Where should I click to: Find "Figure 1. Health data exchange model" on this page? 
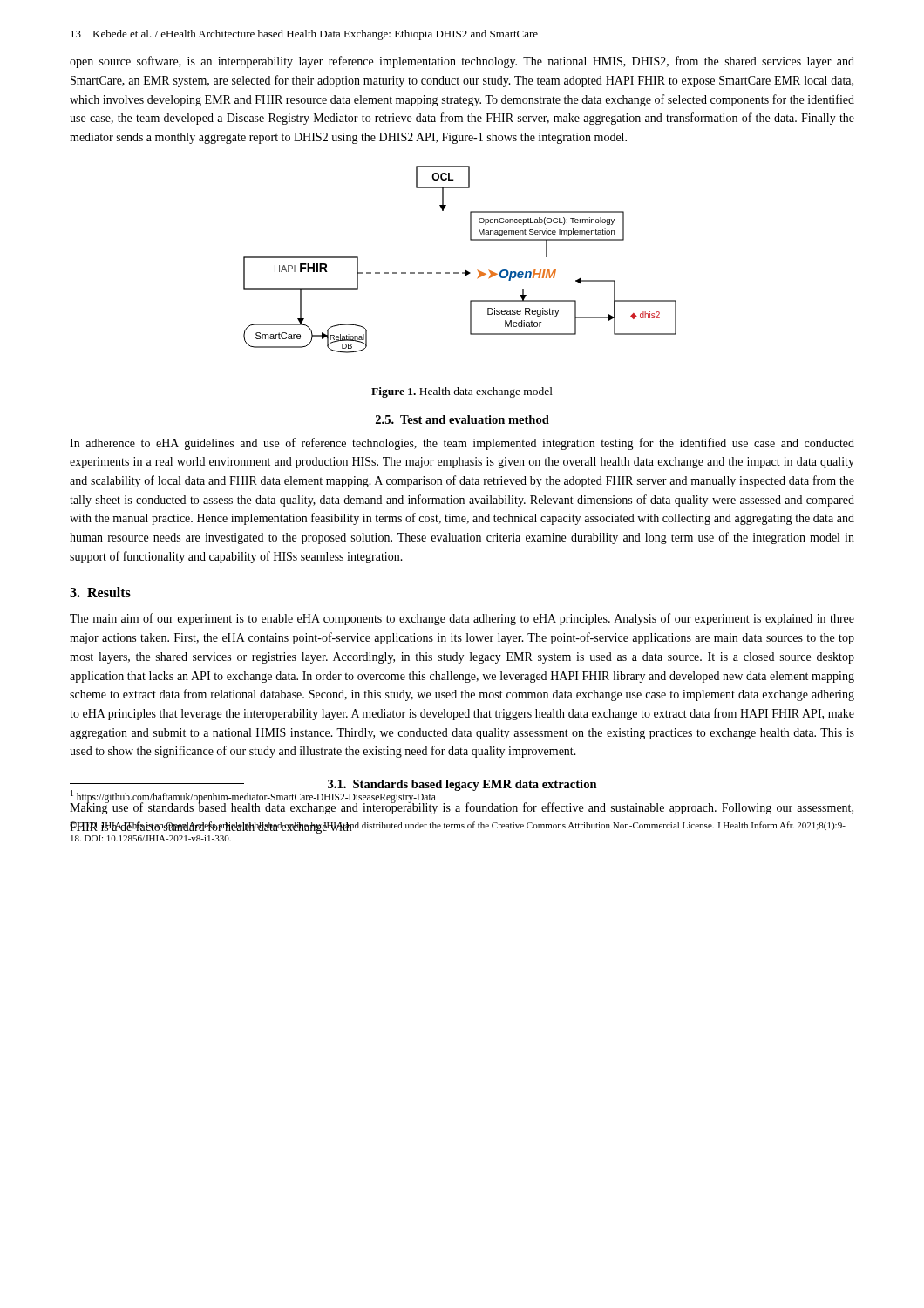(x=462, y=391)
